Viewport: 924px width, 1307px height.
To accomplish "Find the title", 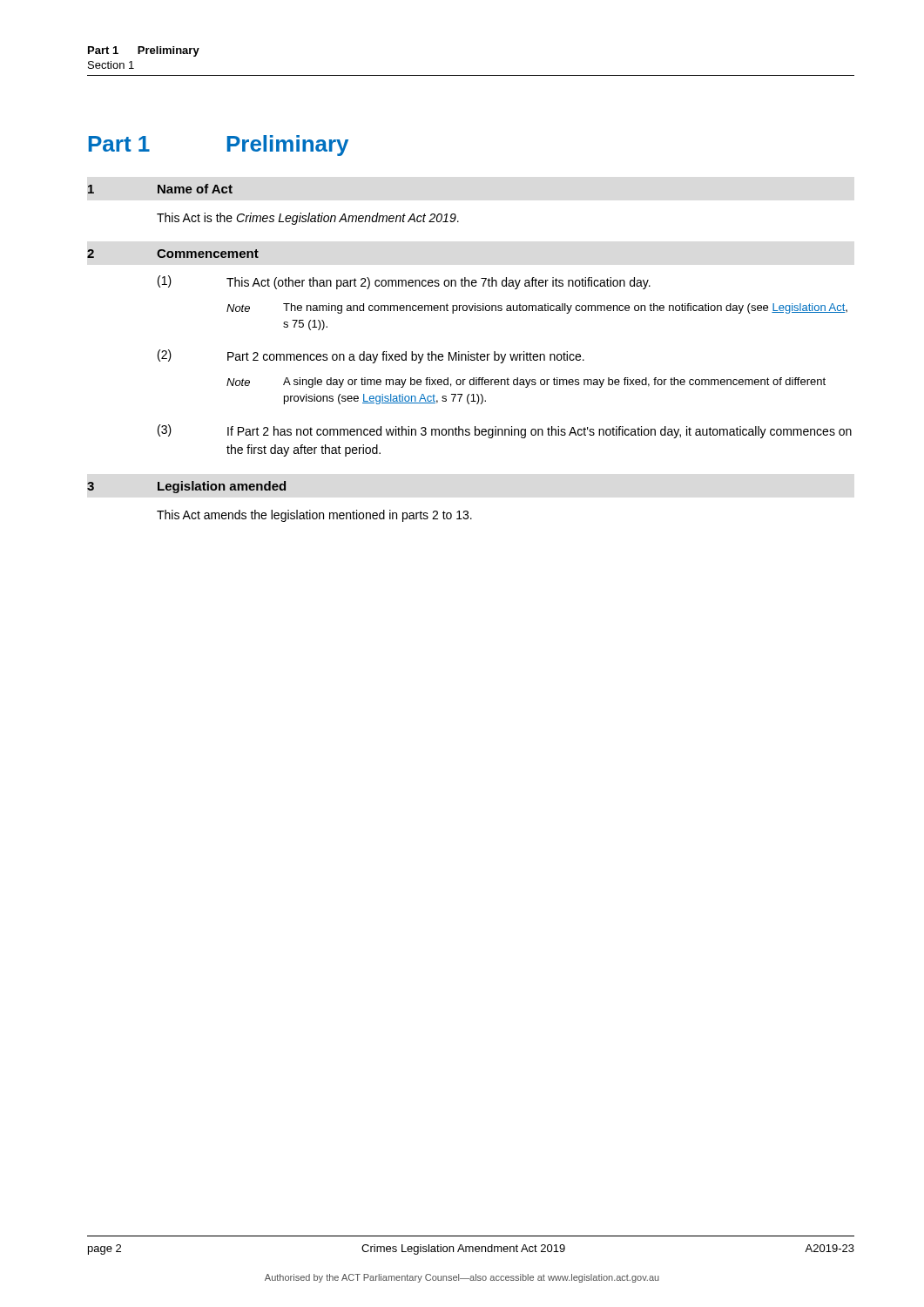I will click(218, 144).
